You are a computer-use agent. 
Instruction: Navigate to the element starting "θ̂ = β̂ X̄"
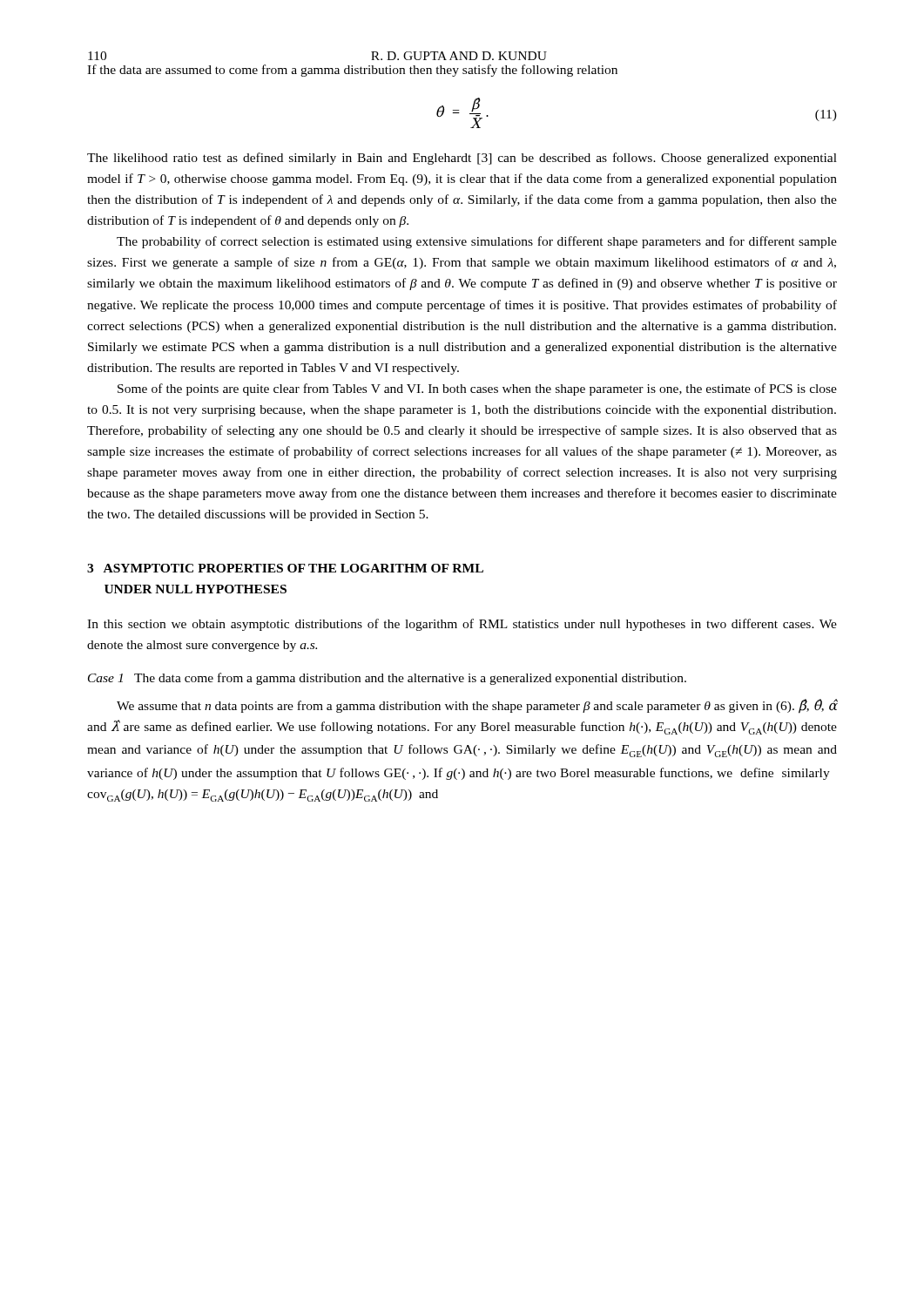pyautogui.click(x=462, y=114)
